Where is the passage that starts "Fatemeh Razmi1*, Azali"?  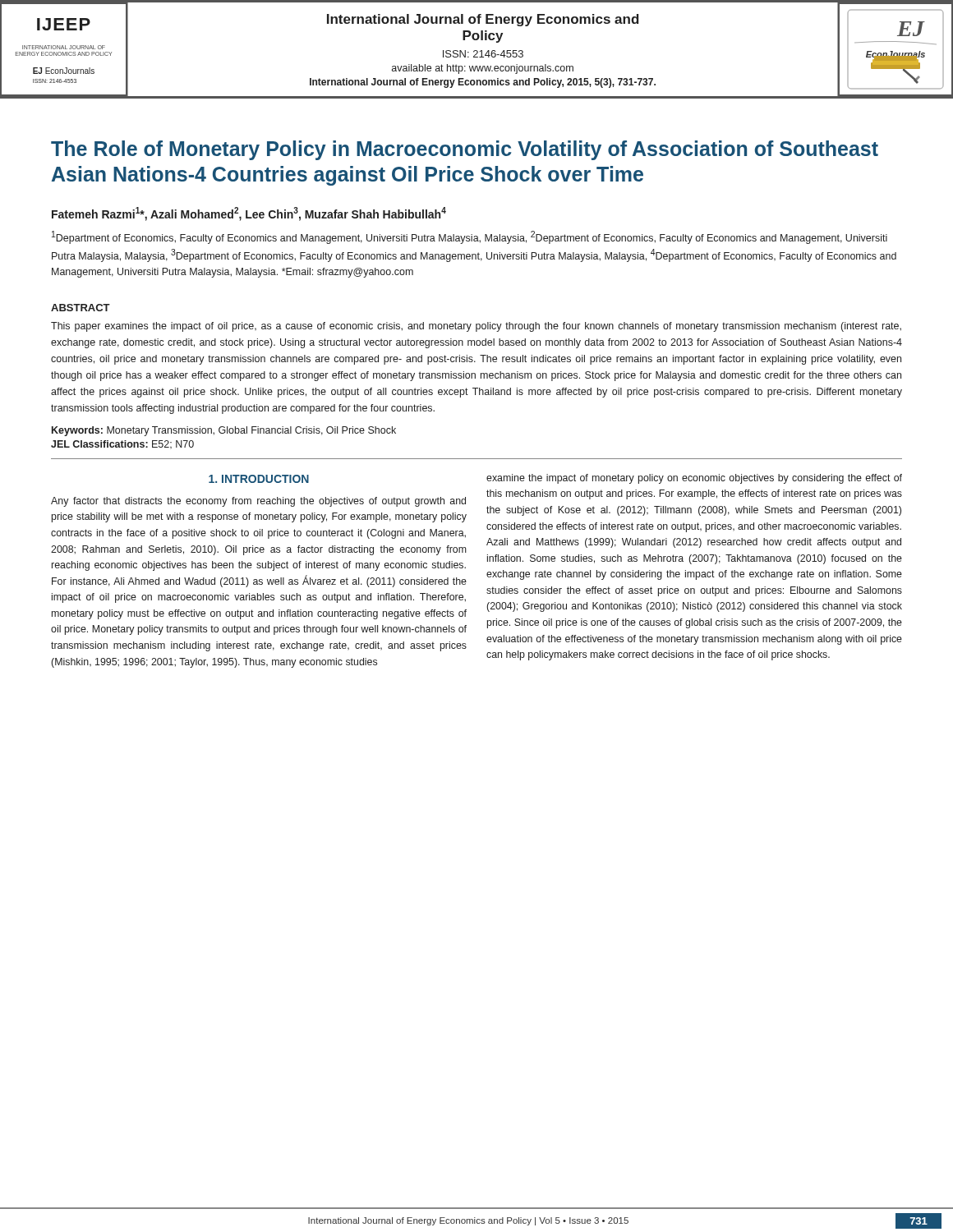point(249,214)
